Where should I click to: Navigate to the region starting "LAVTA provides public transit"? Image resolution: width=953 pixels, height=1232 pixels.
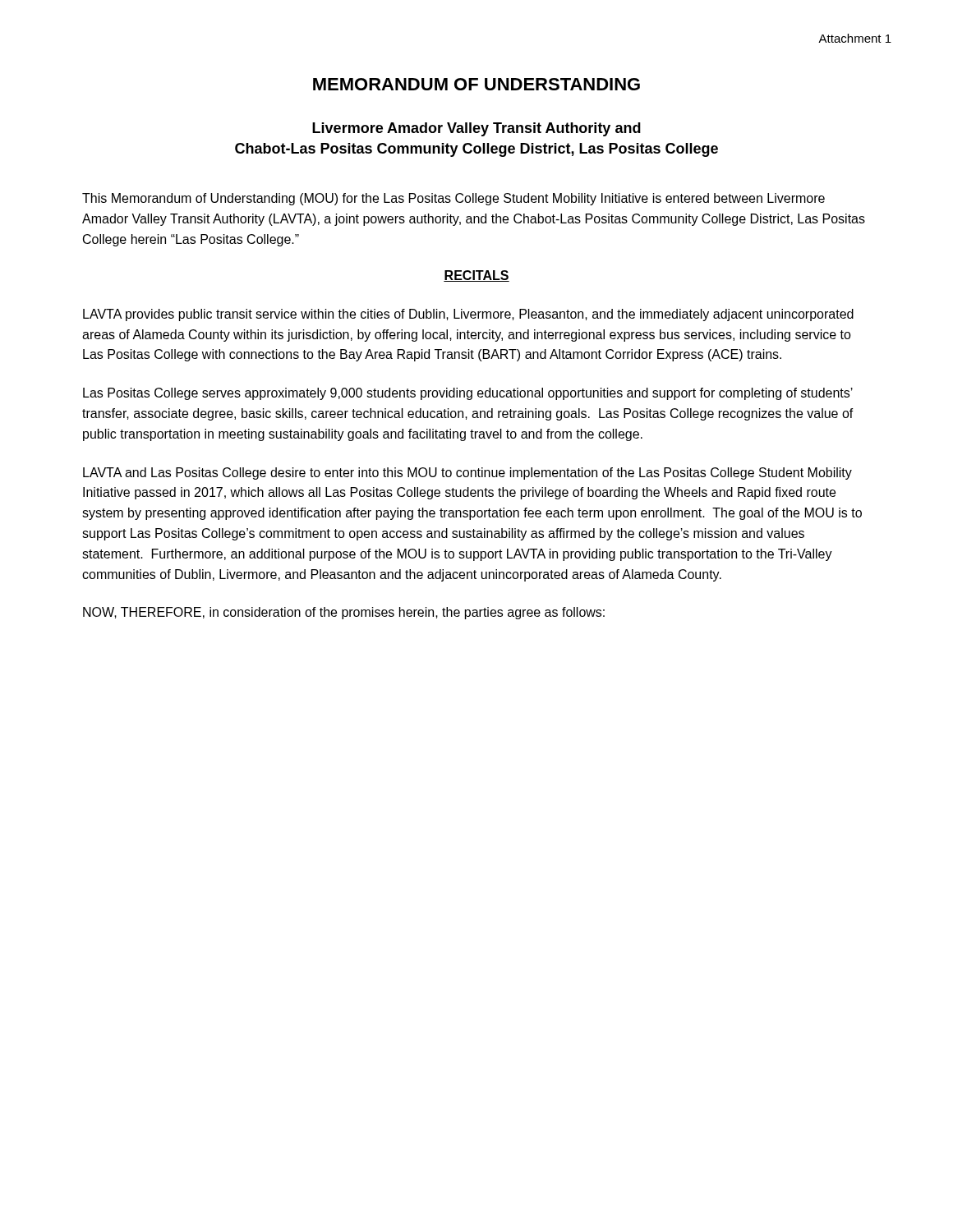click(468, 334)
